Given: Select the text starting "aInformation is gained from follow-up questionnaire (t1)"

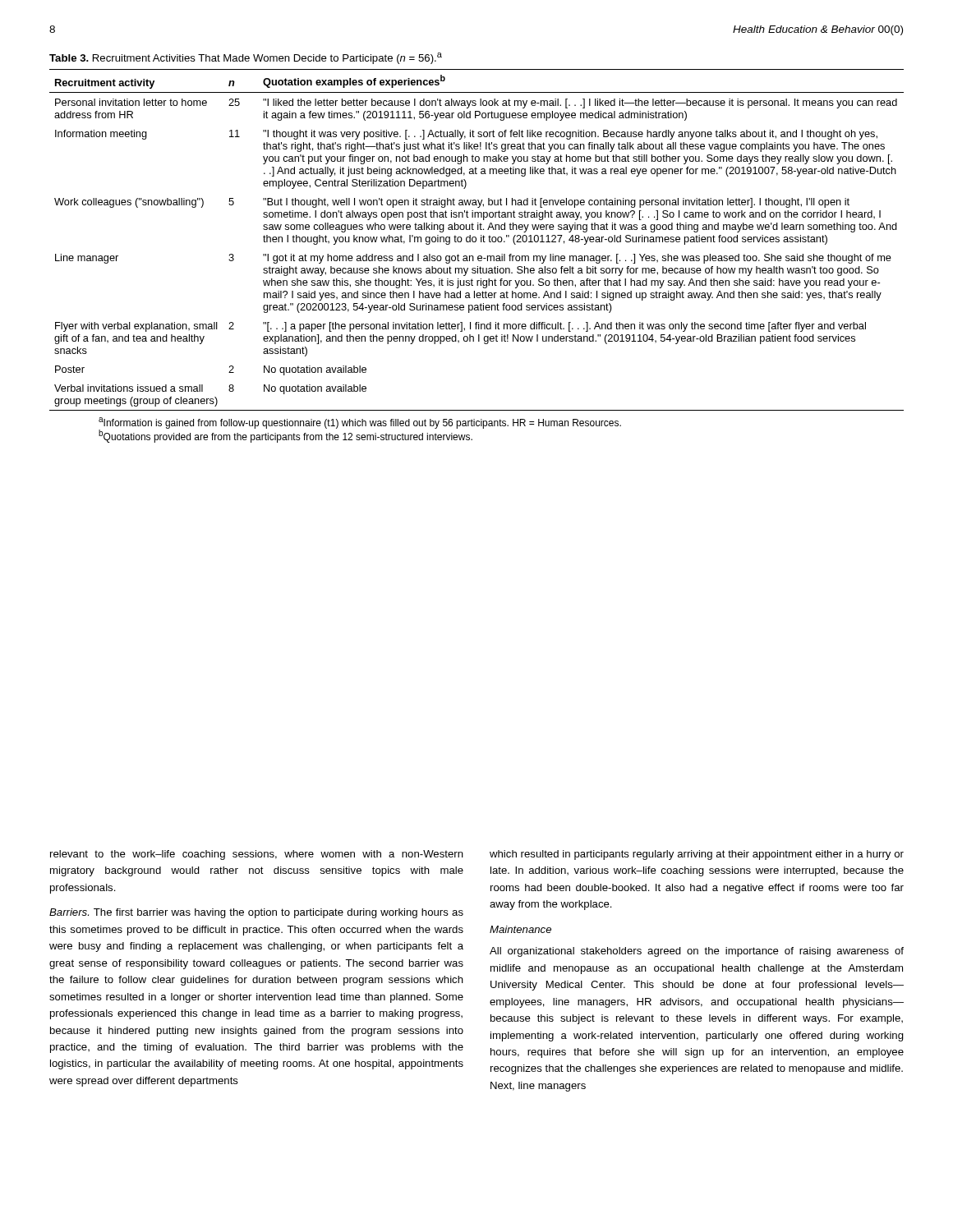Looking at the screenshot, I should [x=476, y=428].
